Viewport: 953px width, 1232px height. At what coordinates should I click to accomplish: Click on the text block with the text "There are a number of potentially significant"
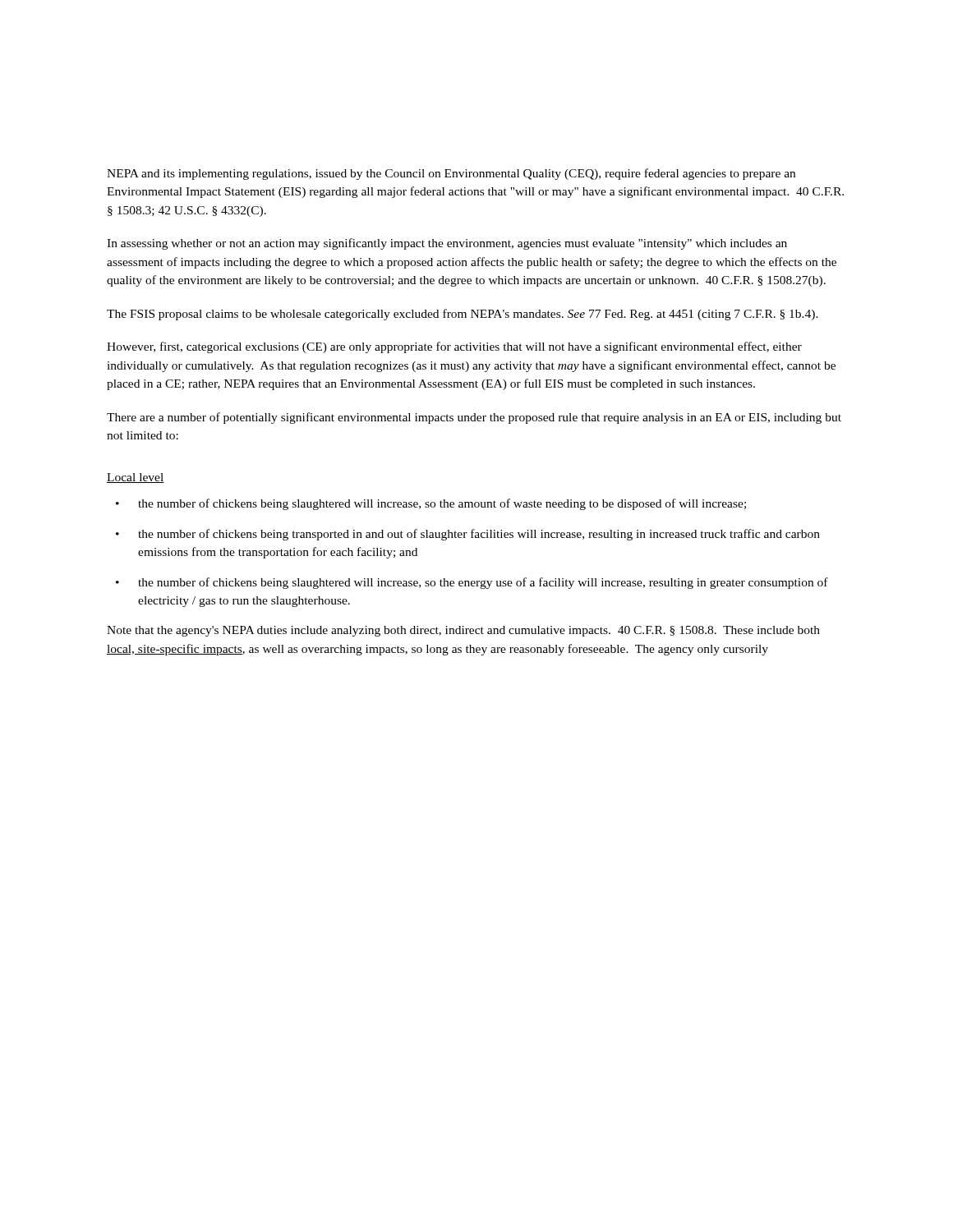474,426
